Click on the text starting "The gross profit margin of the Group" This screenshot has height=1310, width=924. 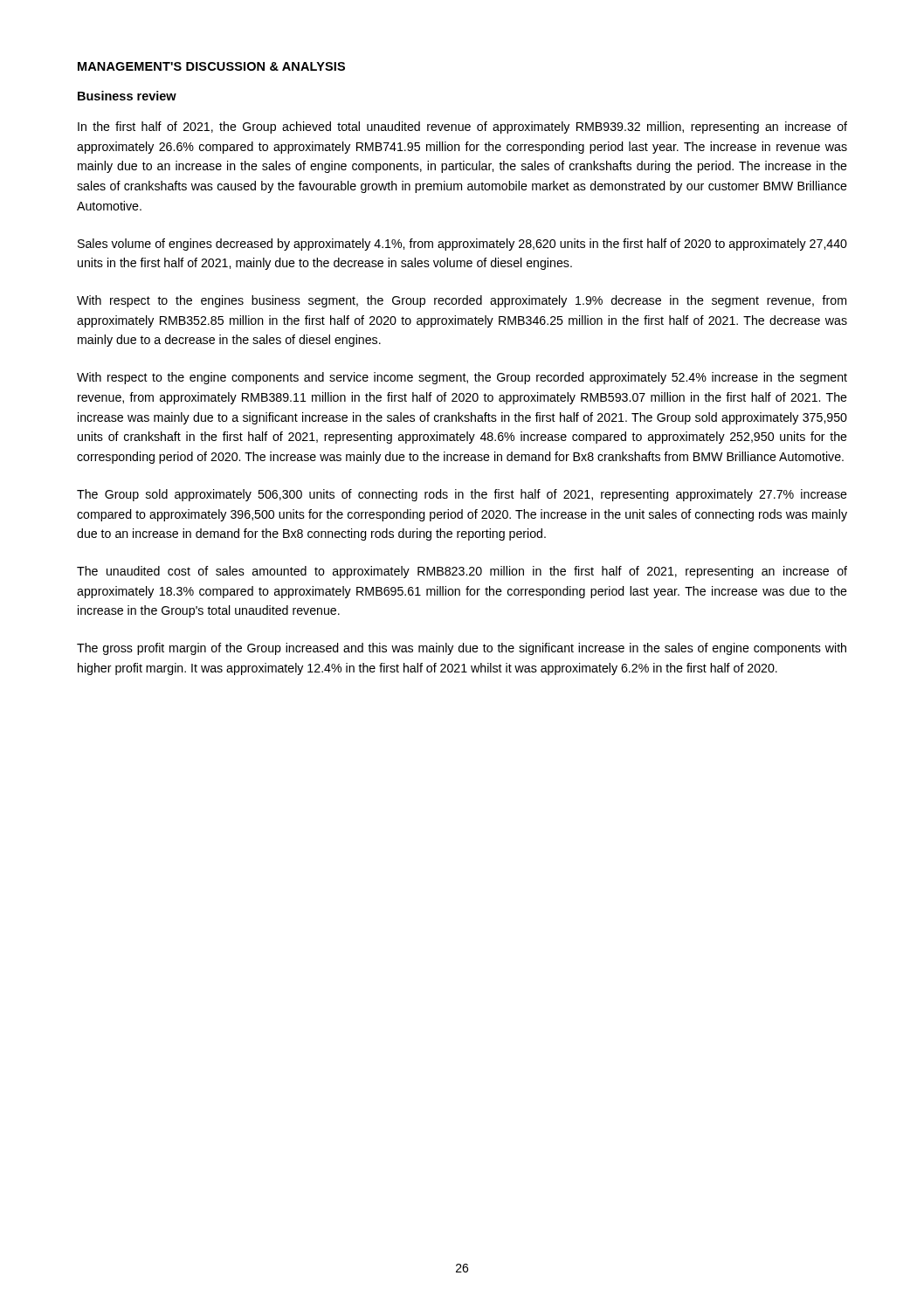click(x=462, y=658)
